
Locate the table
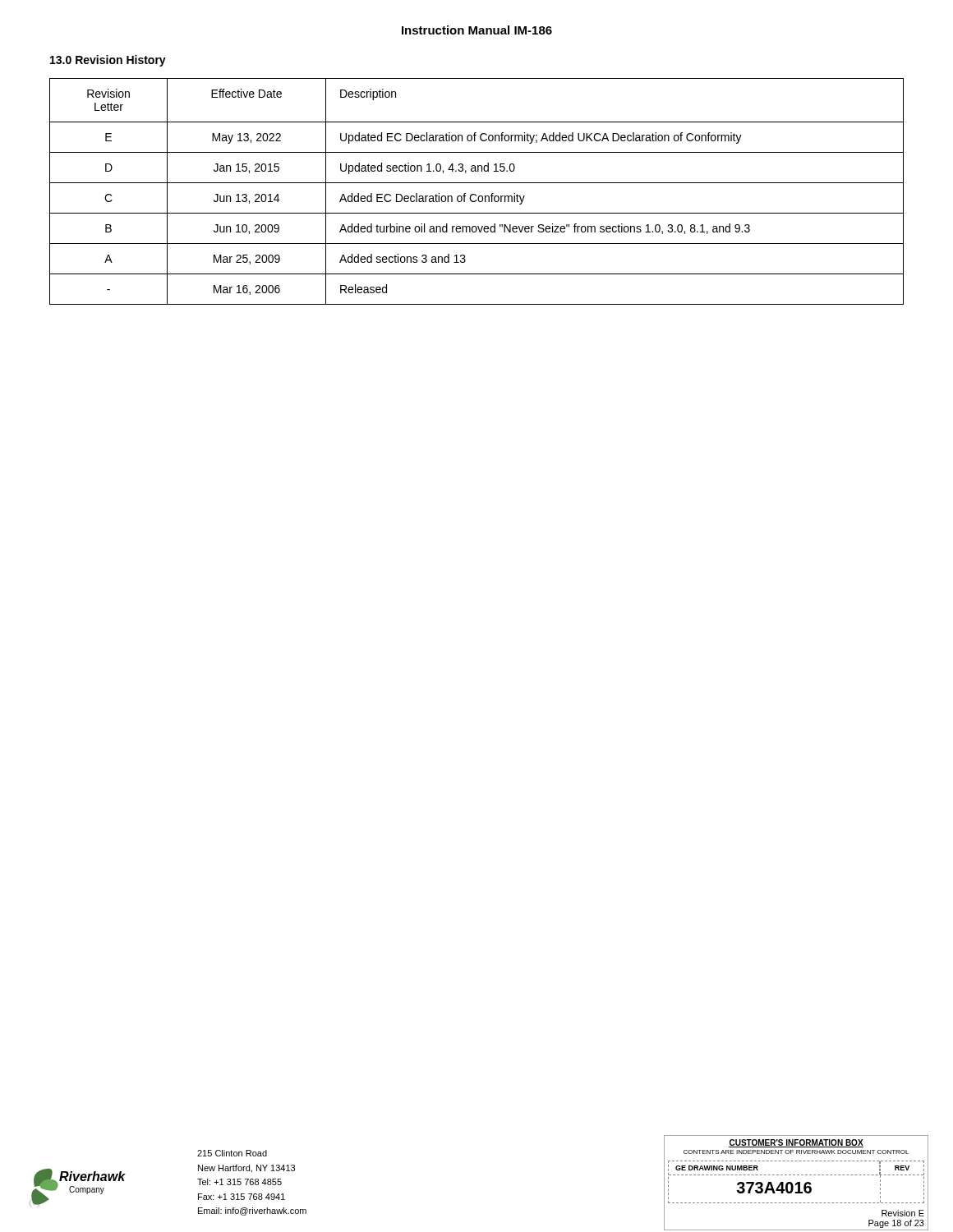click(476, 191)
